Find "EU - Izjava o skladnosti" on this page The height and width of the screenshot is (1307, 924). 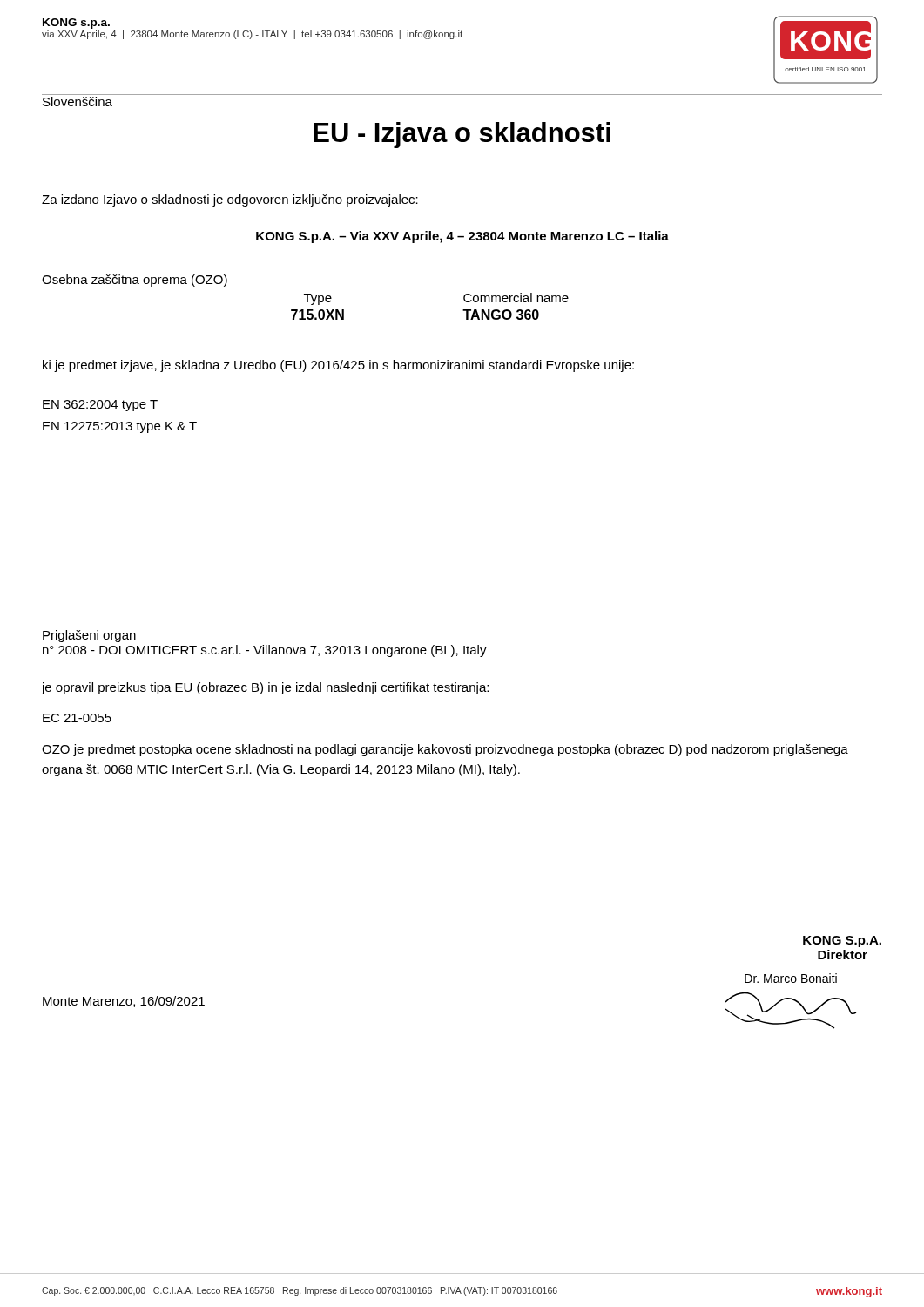point(462,133)
